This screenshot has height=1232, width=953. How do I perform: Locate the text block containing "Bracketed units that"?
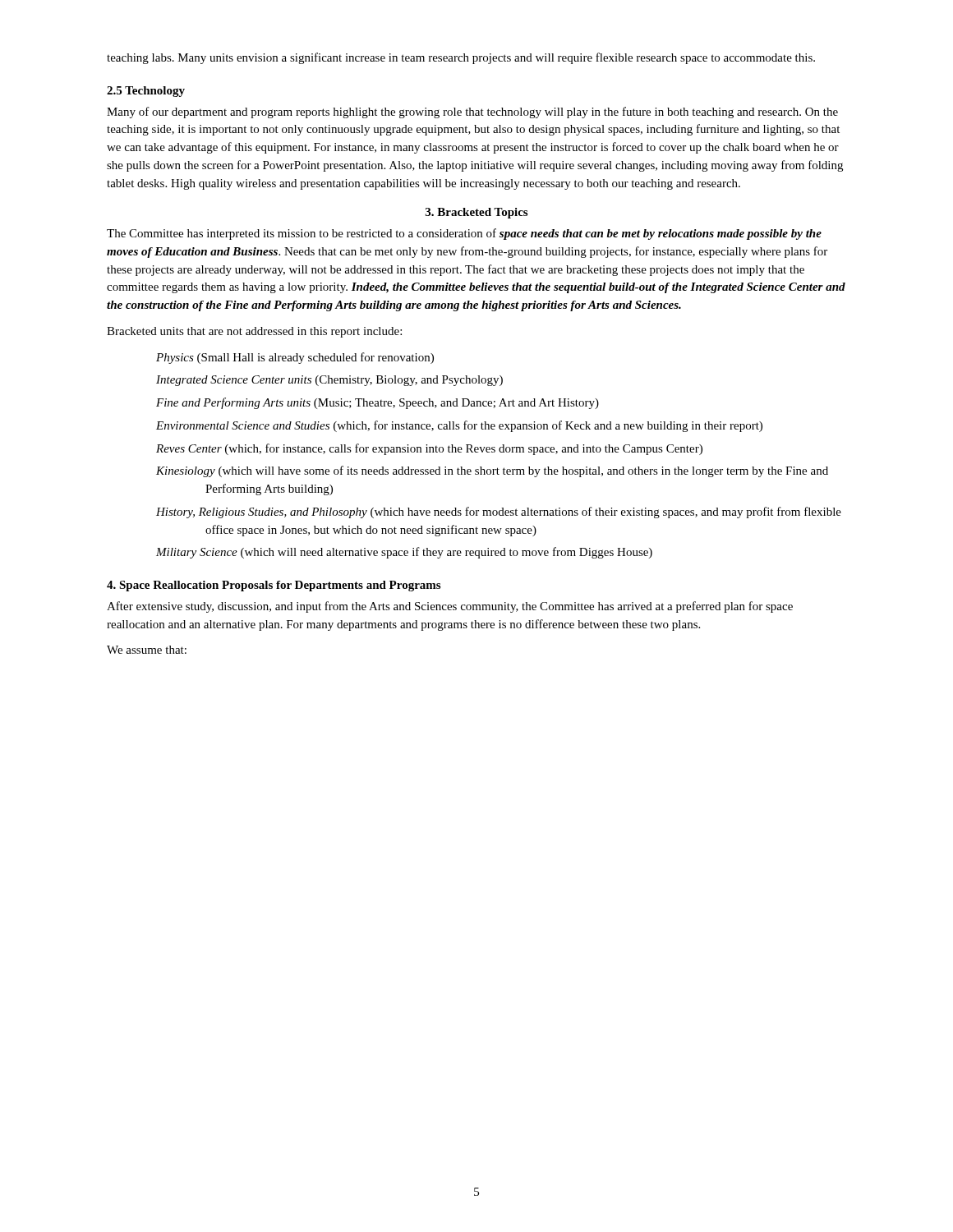254,332
